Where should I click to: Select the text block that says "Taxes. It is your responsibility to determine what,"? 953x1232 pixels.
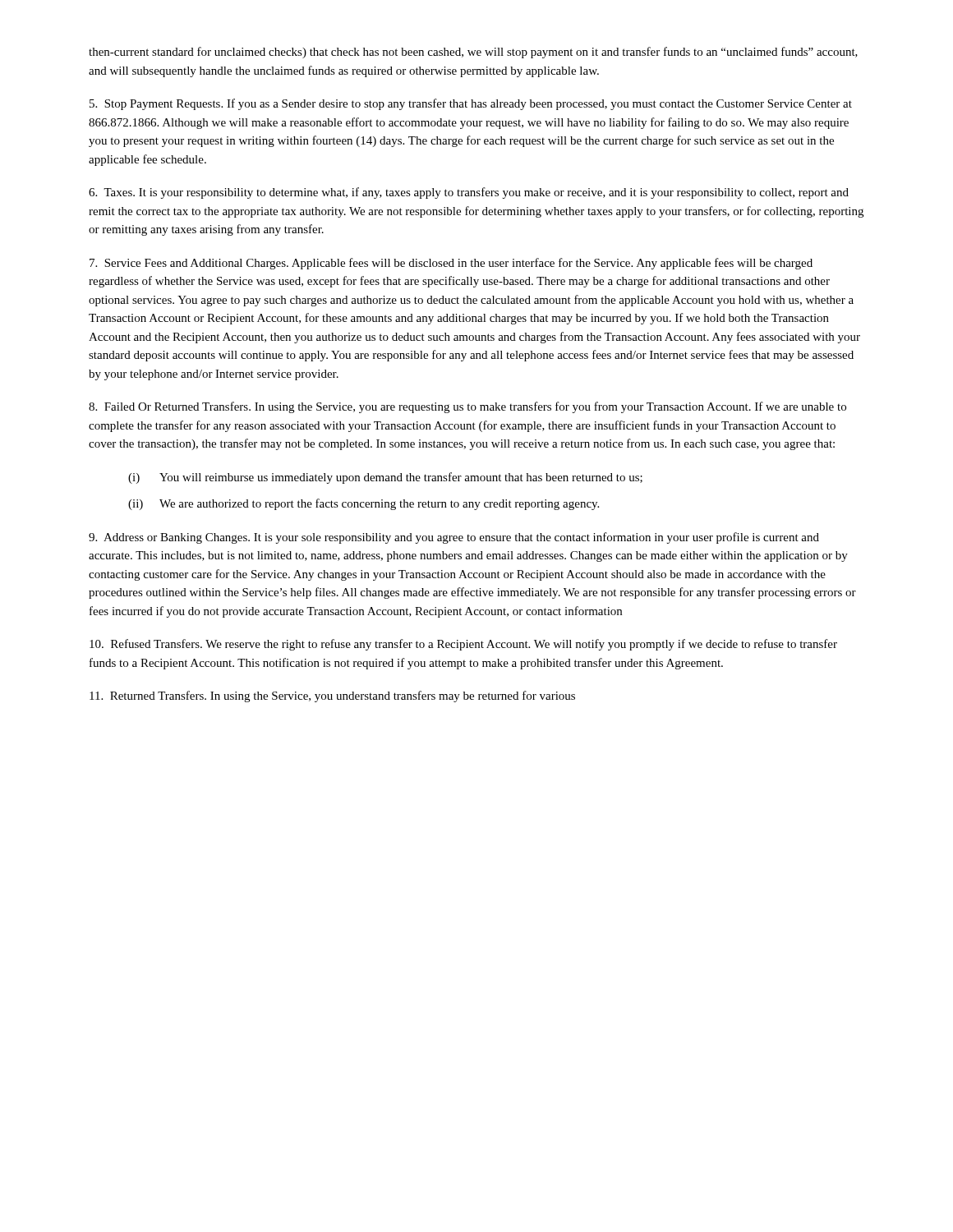476,211
